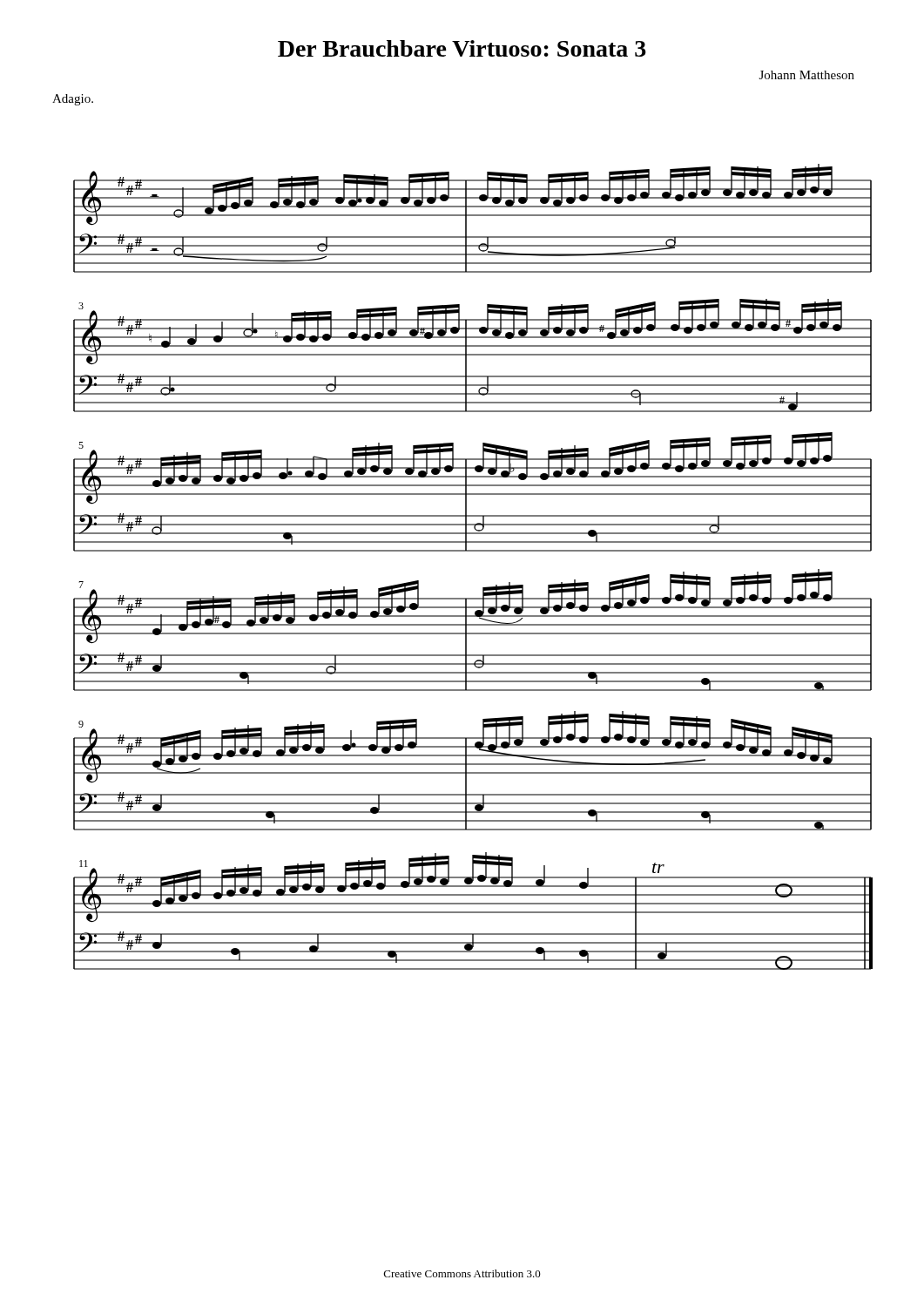The height and width of the screenshot is (1307, 924).
Task: Click on the text containing "Johann Mattheson"
Action: point(807,75)
